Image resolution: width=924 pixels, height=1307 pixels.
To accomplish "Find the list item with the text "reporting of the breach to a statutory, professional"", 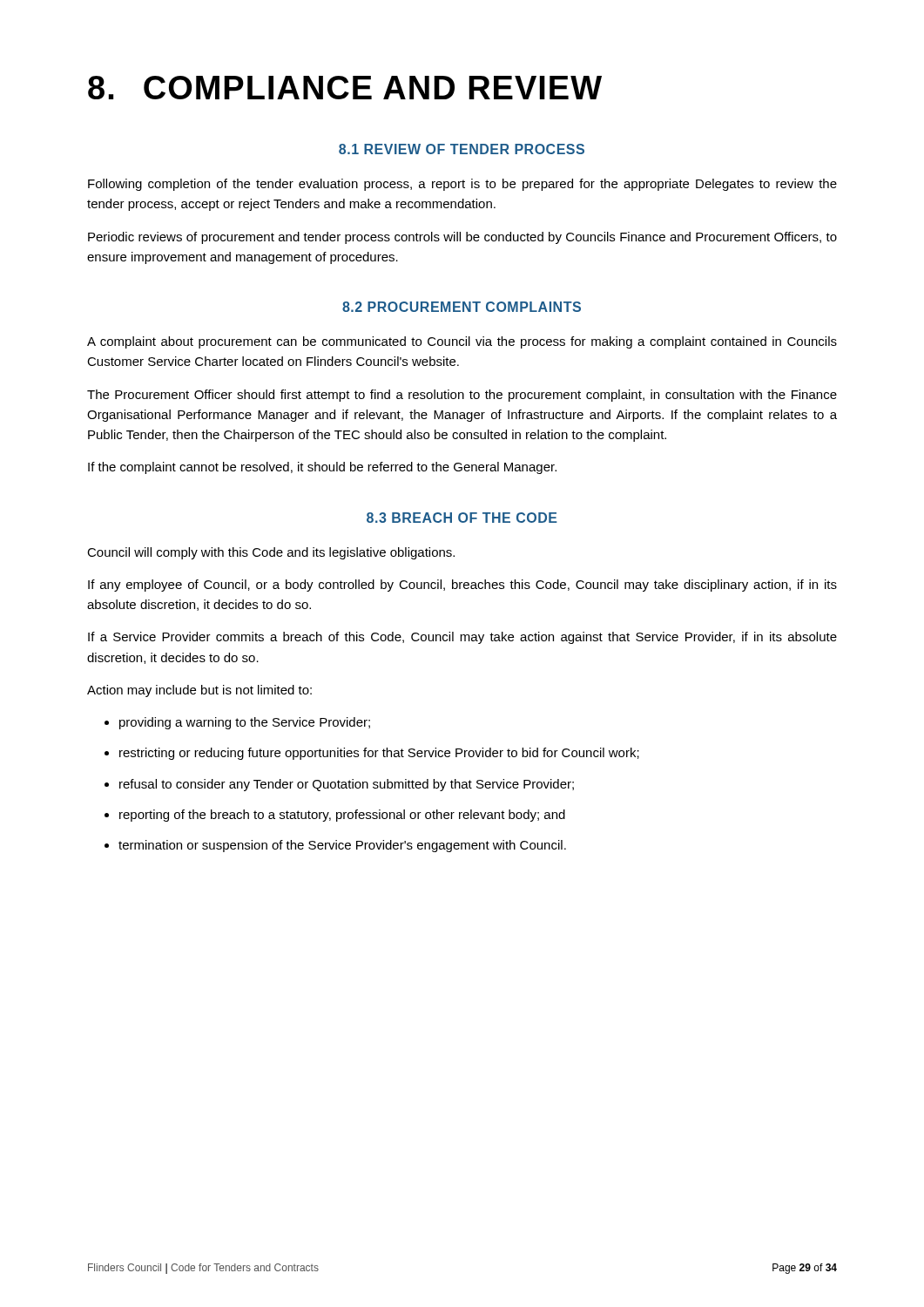I will (342, 814).
